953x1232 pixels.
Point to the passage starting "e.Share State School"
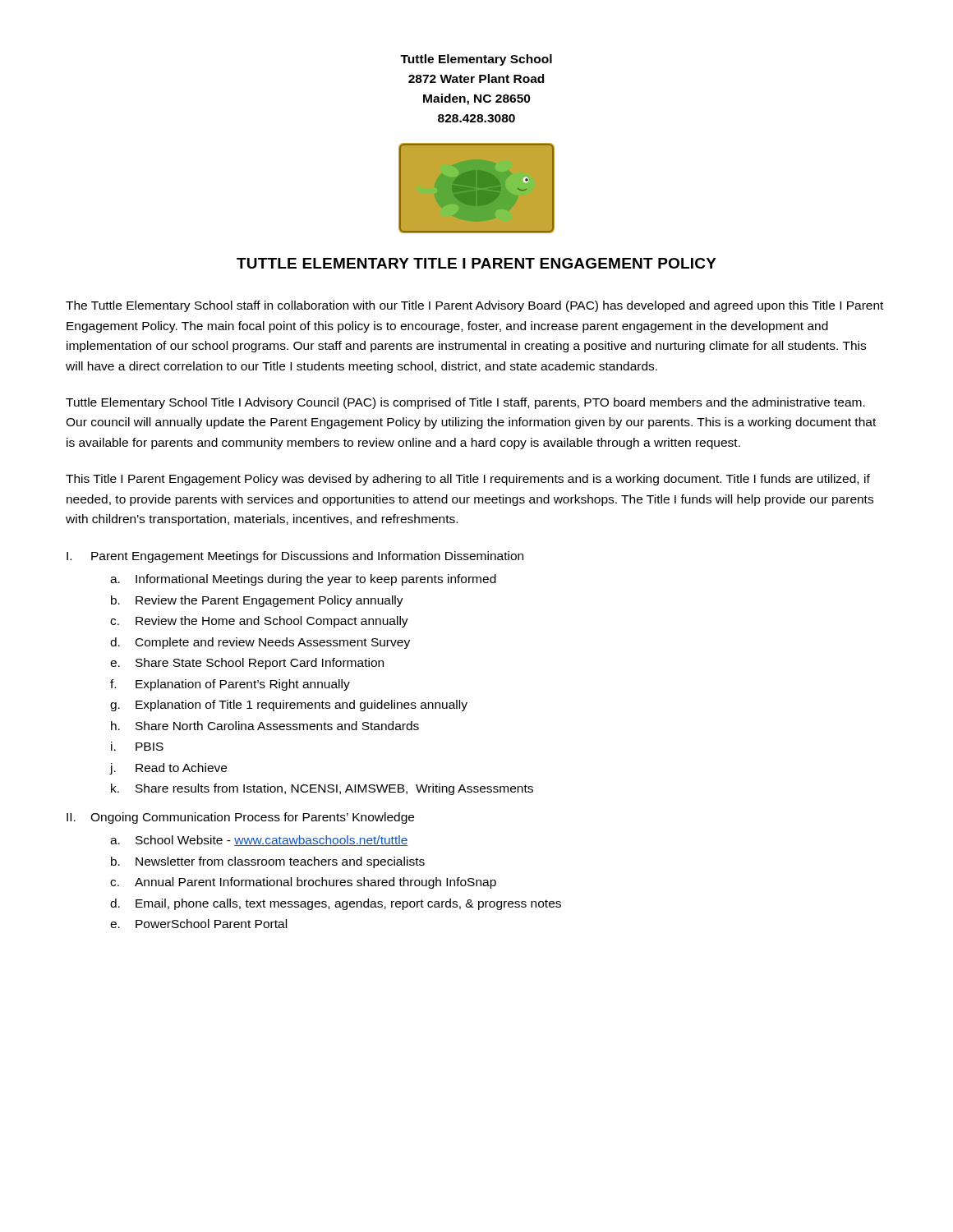[247, 663]
